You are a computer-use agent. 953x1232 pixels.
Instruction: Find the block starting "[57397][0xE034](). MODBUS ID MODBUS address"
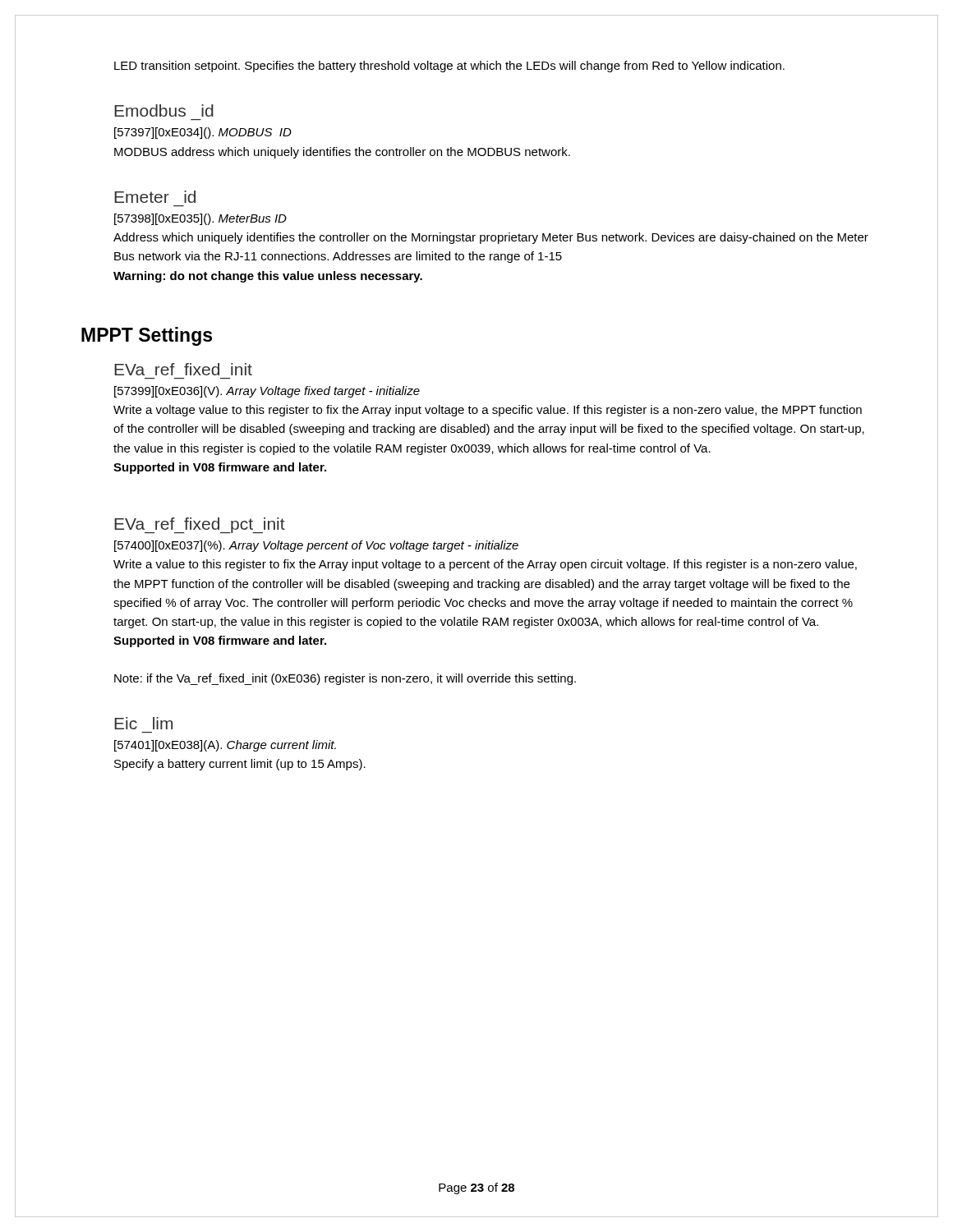point(342,142)
